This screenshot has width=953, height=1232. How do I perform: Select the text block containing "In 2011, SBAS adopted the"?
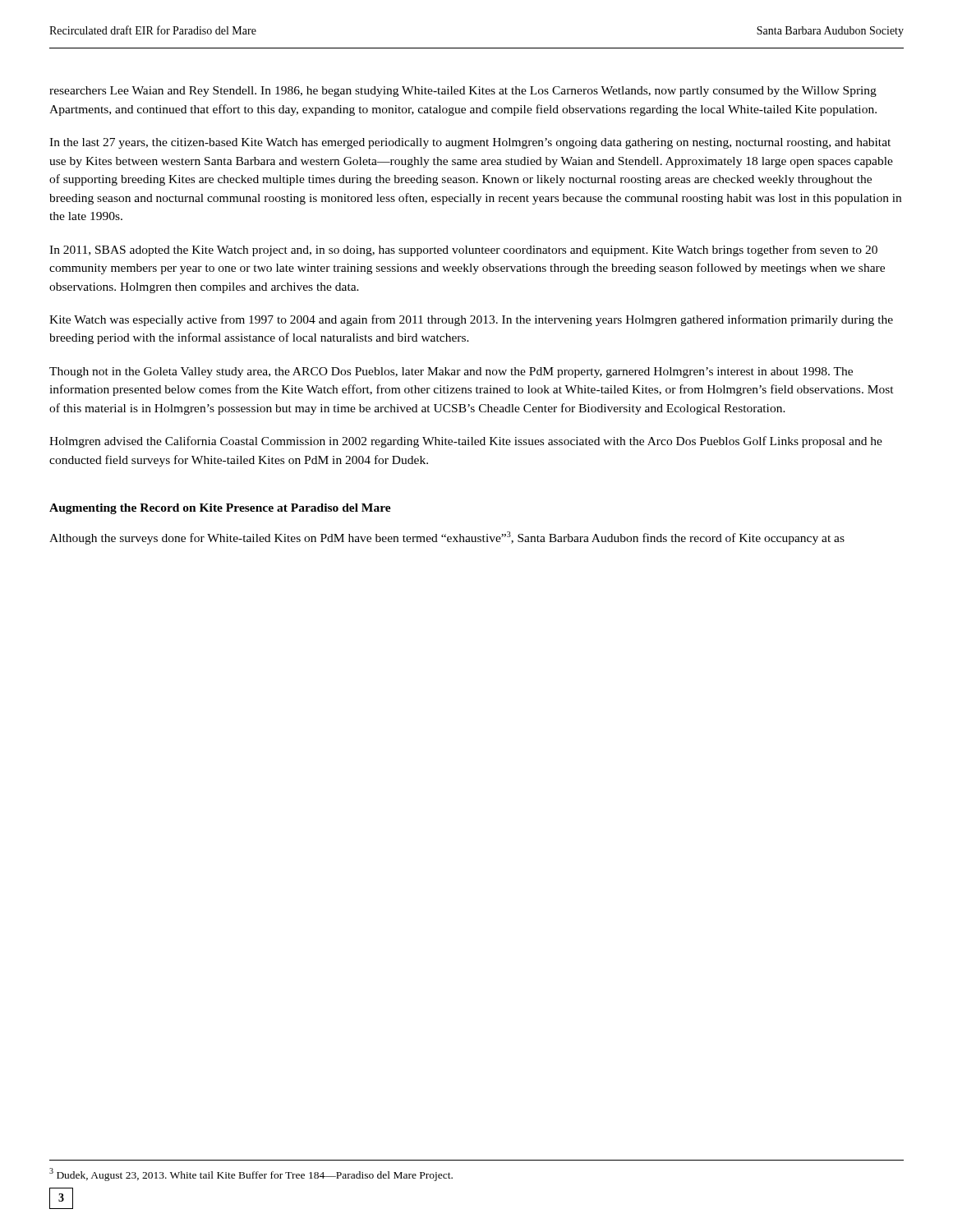pyautogui.click(x=467, y=267)
